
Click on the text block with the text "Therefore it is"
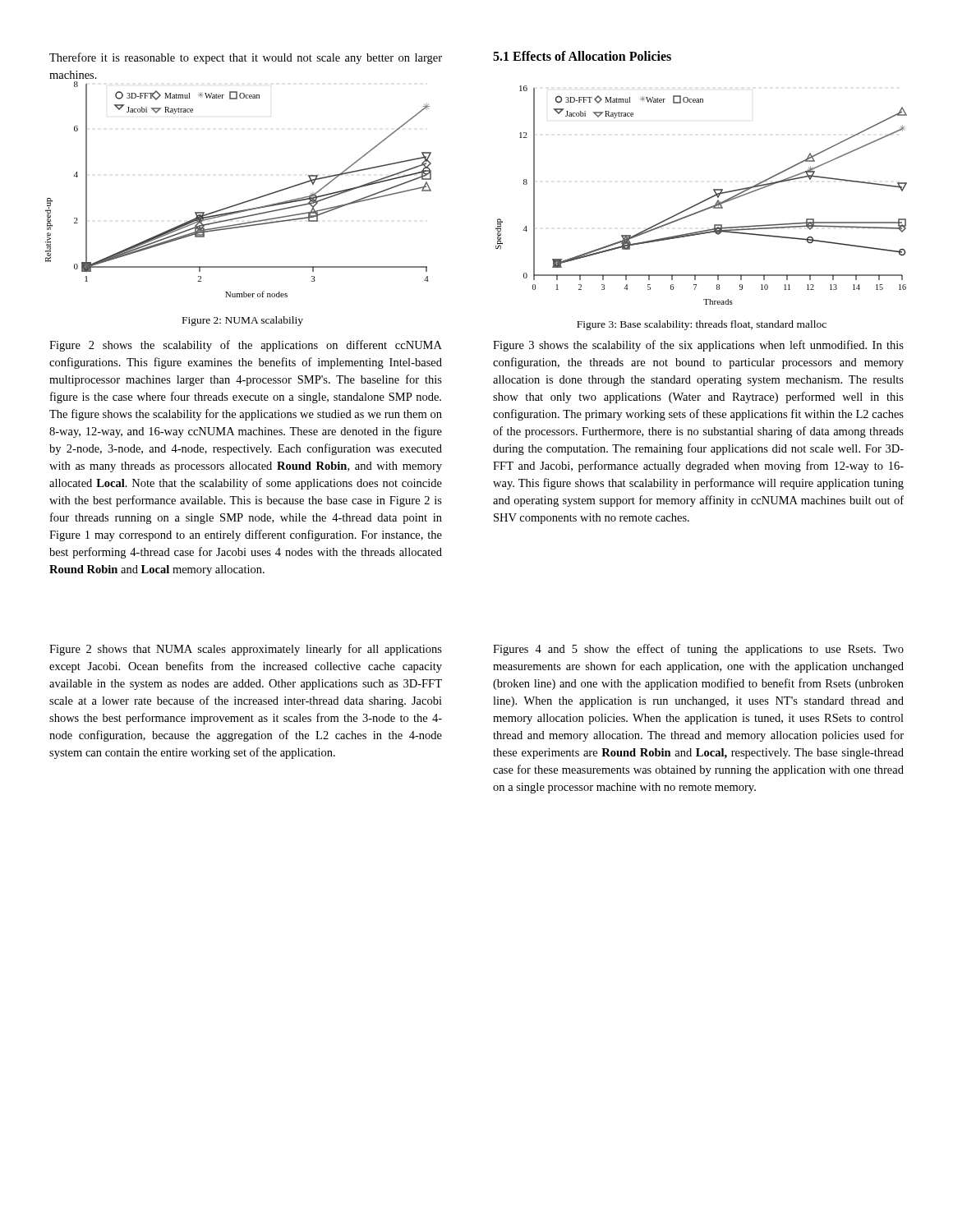(246, 66)
